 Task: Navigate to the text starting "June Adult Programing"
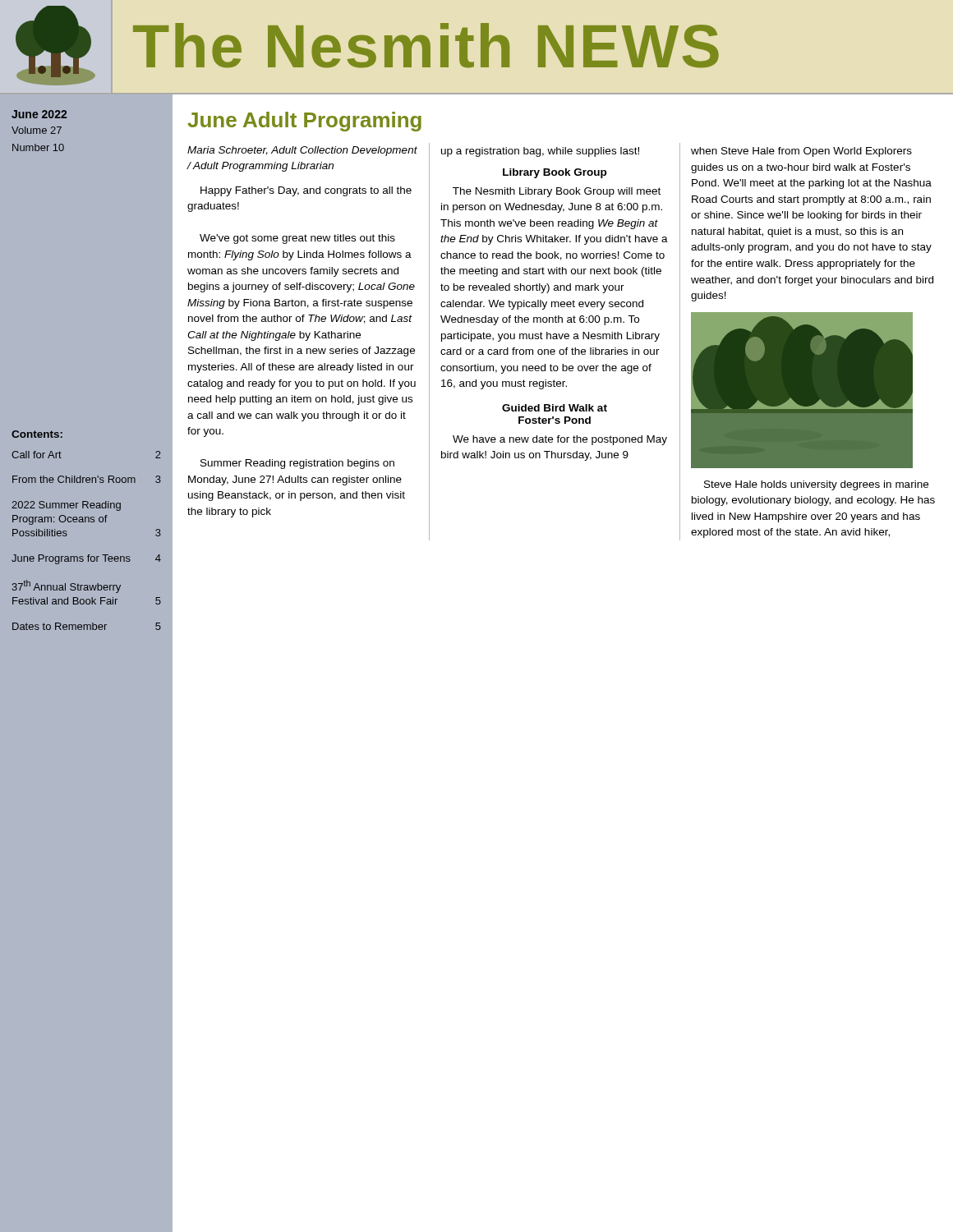click(305, 120)
